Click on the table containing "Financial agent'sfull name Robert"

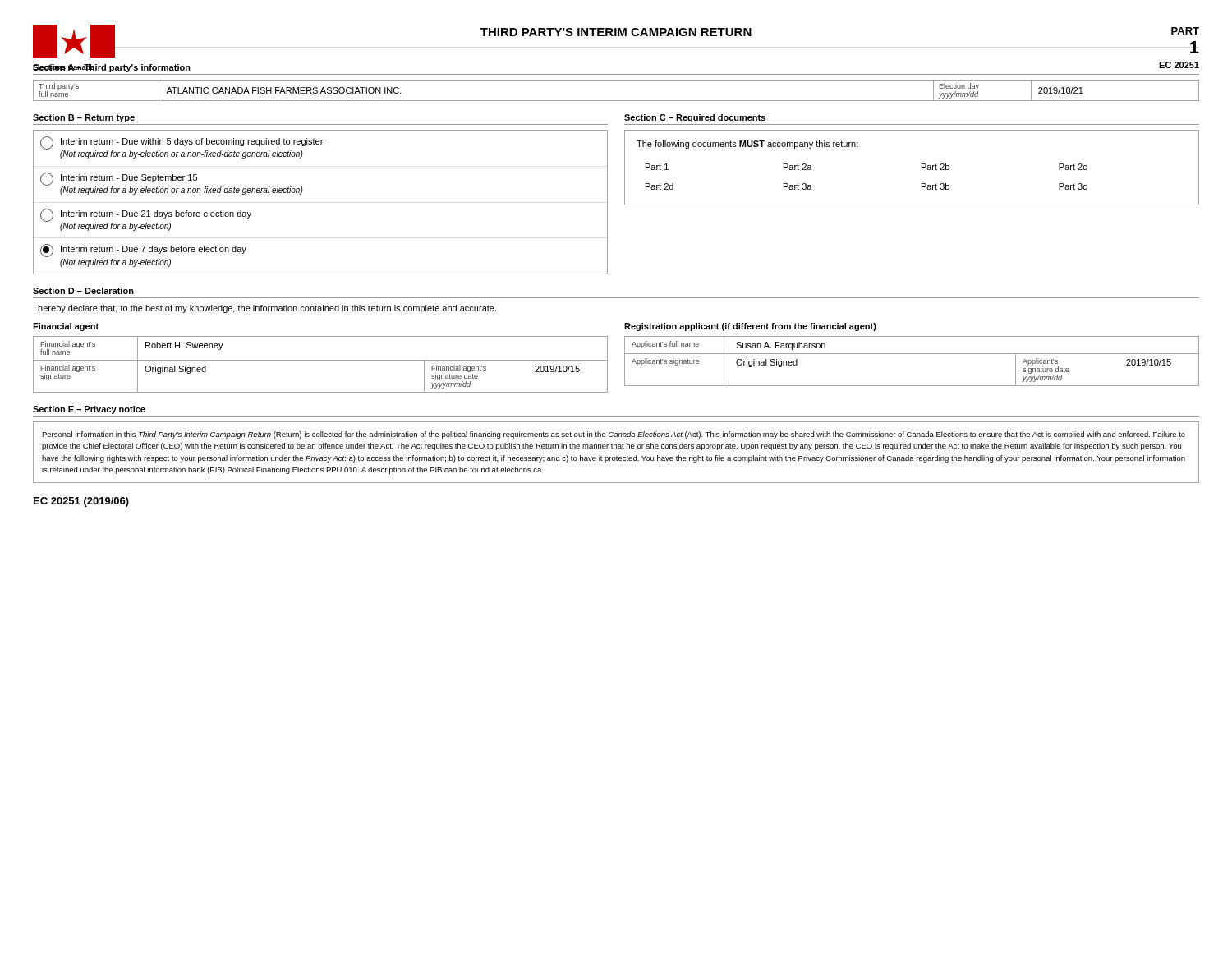click(x=320, y=364)
